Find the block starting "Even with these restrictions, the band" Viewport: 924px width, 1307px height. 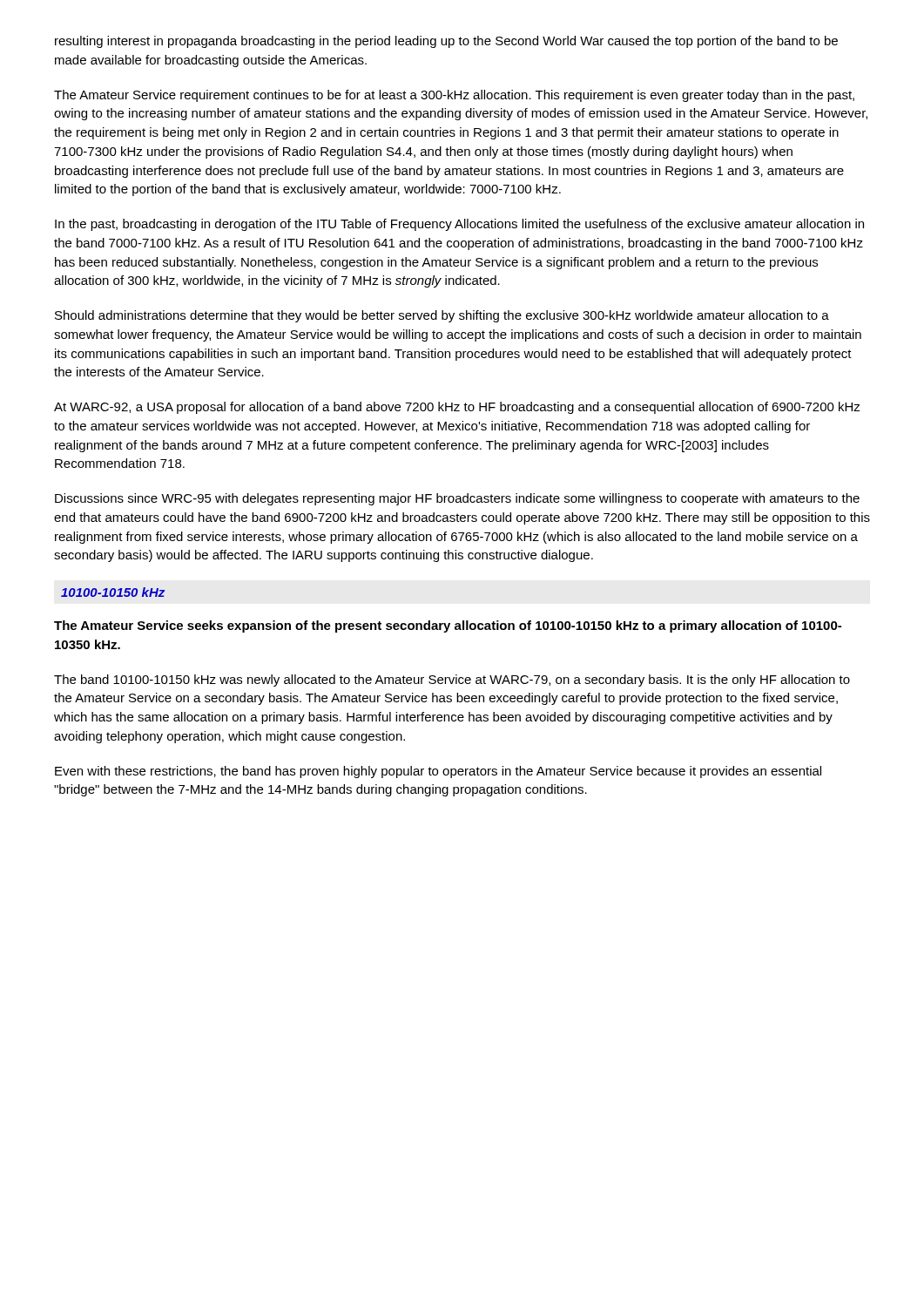tap(438, 780)
